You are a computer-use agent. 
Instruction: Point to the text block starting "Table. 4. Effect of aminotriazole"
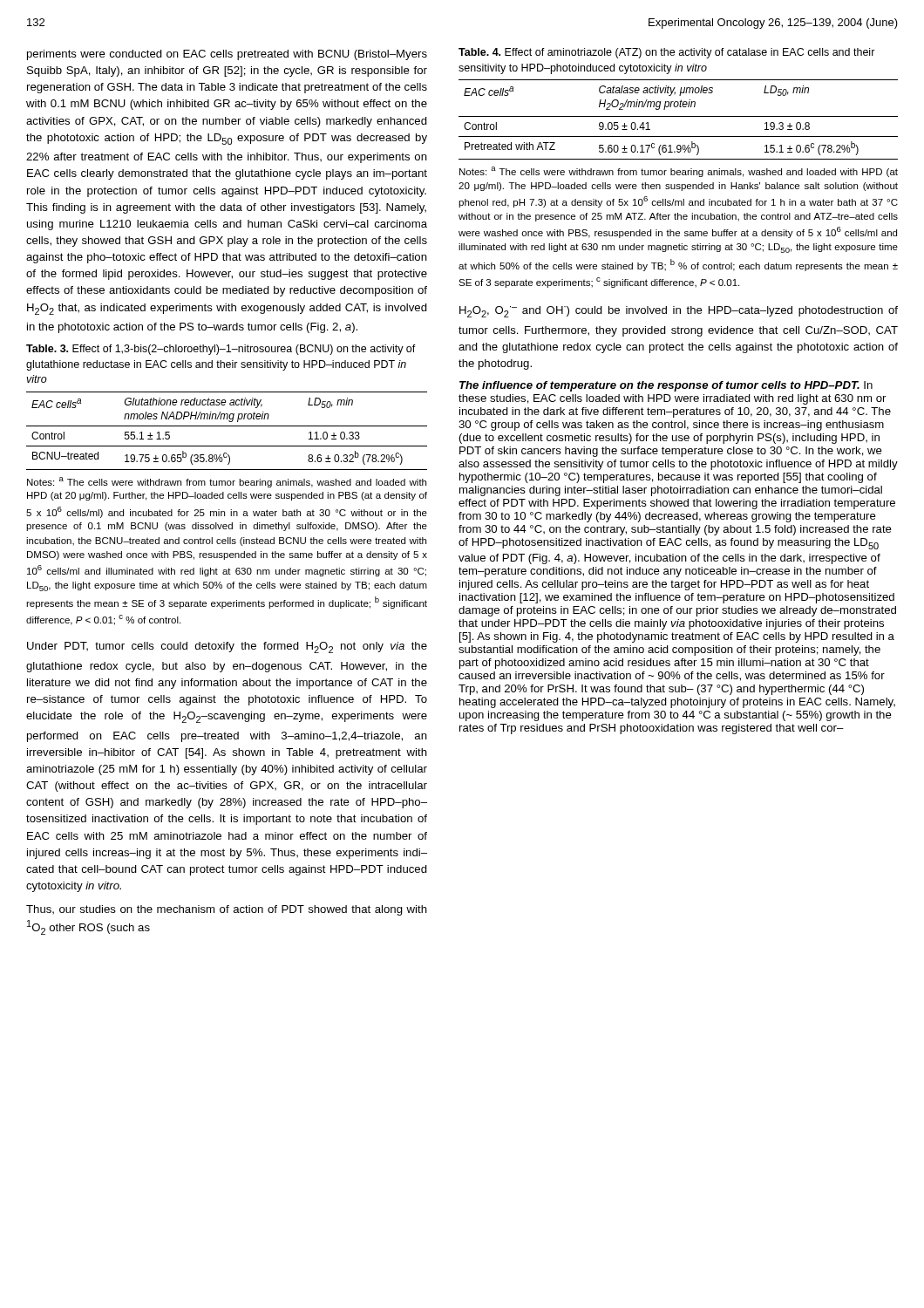pyautogui.click(x=667, y=60)
